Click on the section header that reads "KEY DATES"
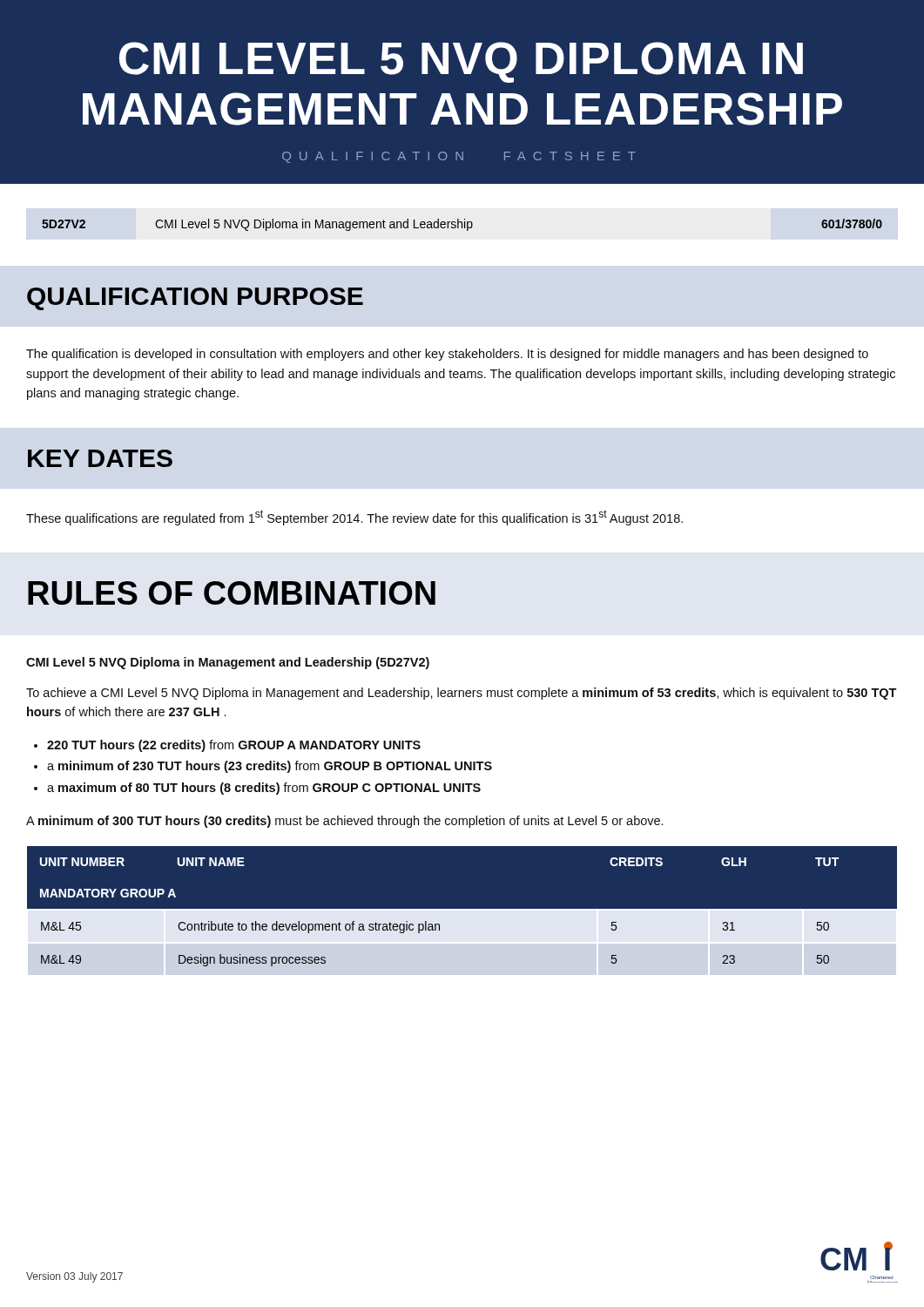924x1307 pixels. coord(100,458)
